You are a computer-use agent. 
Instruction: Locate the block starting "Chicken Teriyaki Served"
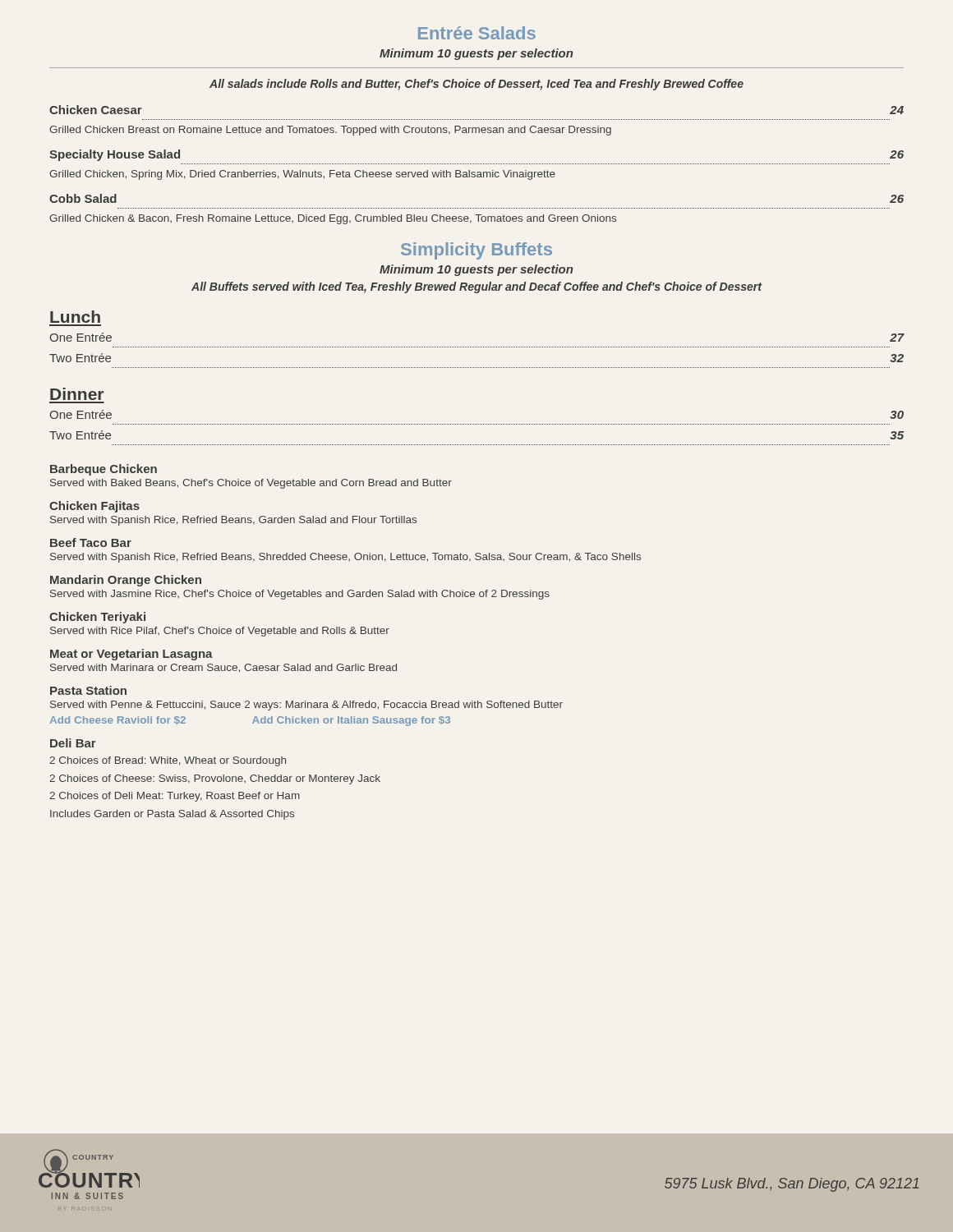coord(97,618)
